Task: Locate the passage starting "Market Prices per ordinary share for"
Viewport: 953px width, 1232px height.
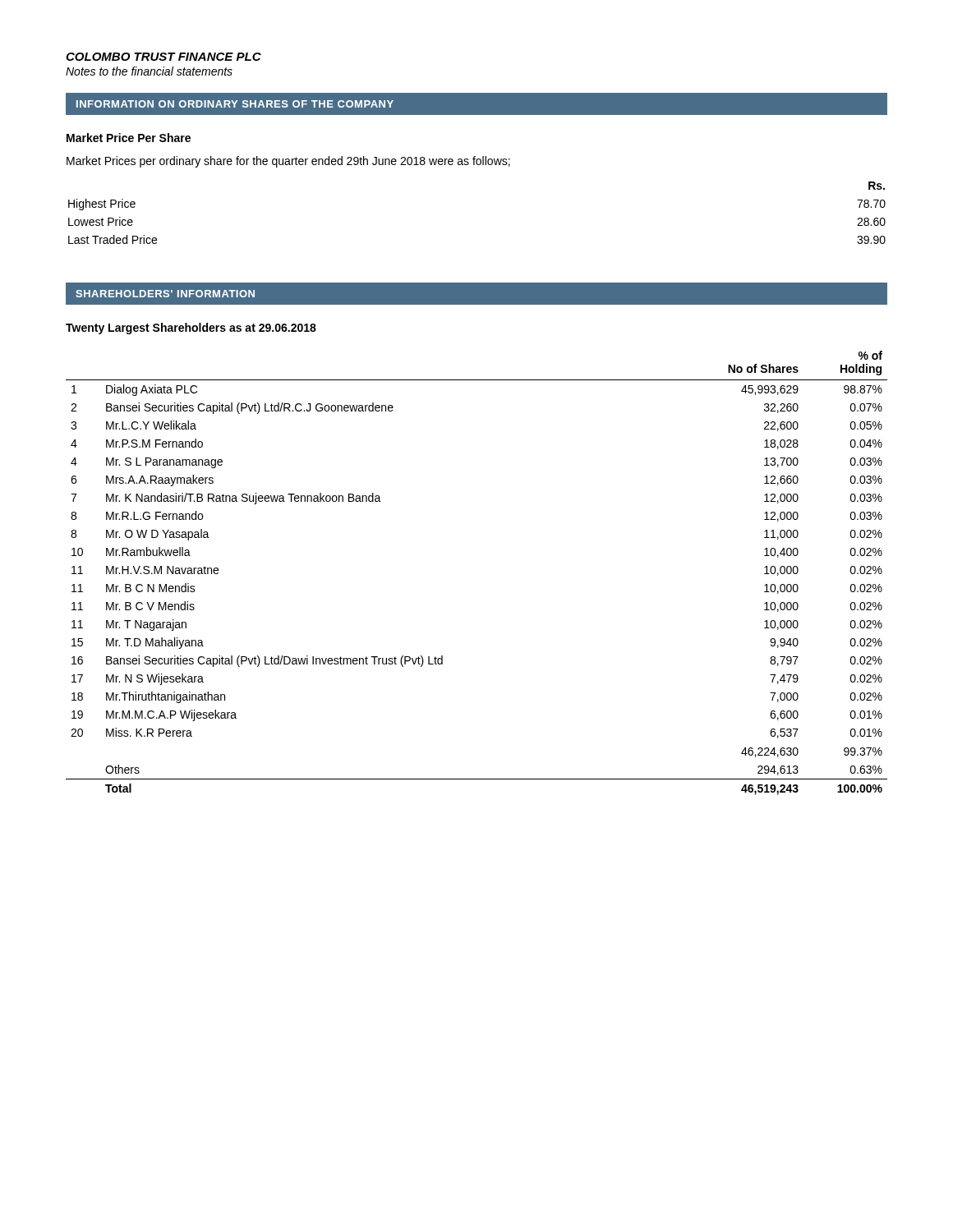Action: [x=288, y=161]
